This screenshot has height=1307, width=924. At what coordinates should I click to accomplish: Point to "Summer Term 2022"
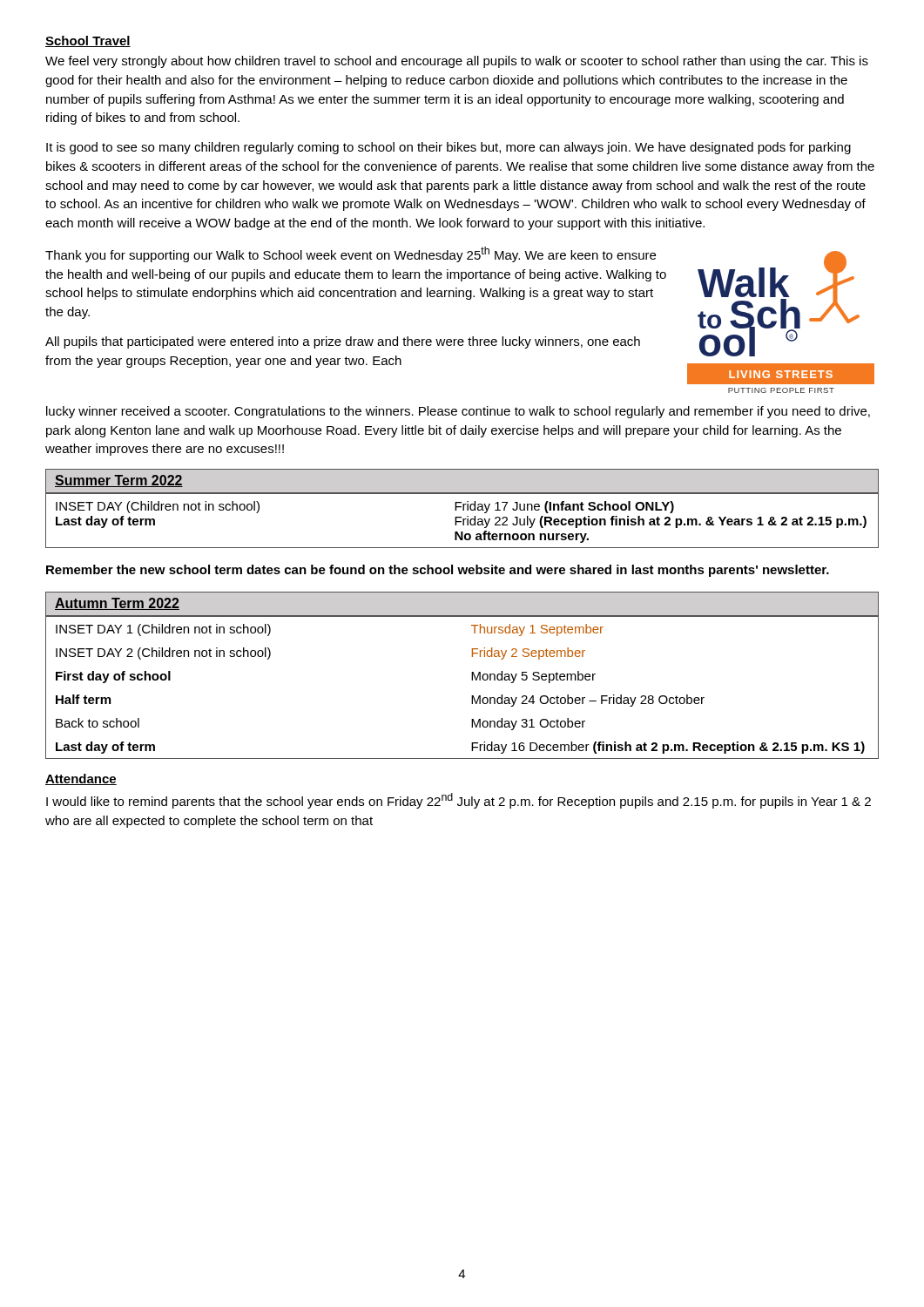pyautogui.click(x=462, y=481)
